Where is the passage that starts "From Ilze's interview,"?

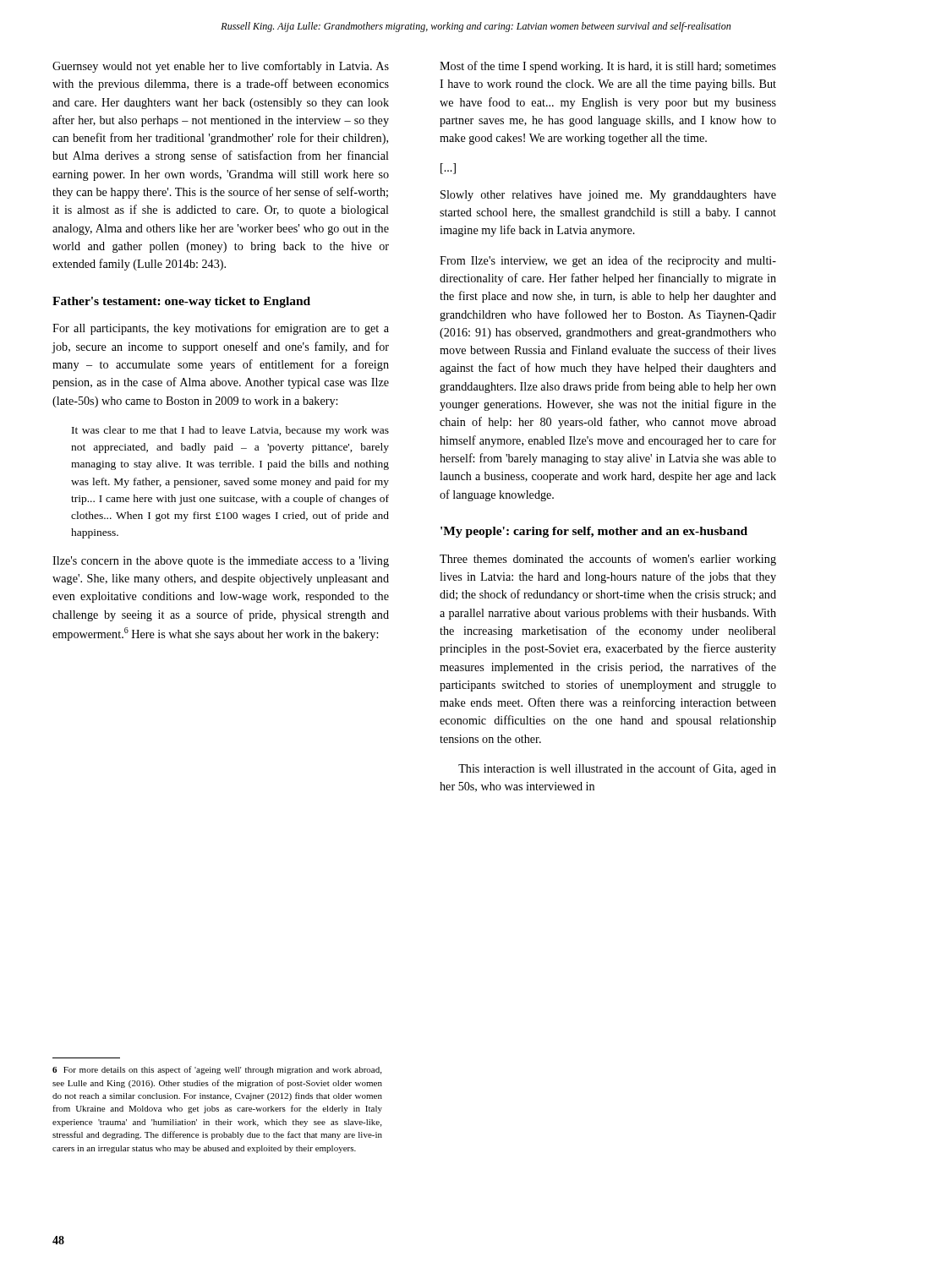[608, 377]
